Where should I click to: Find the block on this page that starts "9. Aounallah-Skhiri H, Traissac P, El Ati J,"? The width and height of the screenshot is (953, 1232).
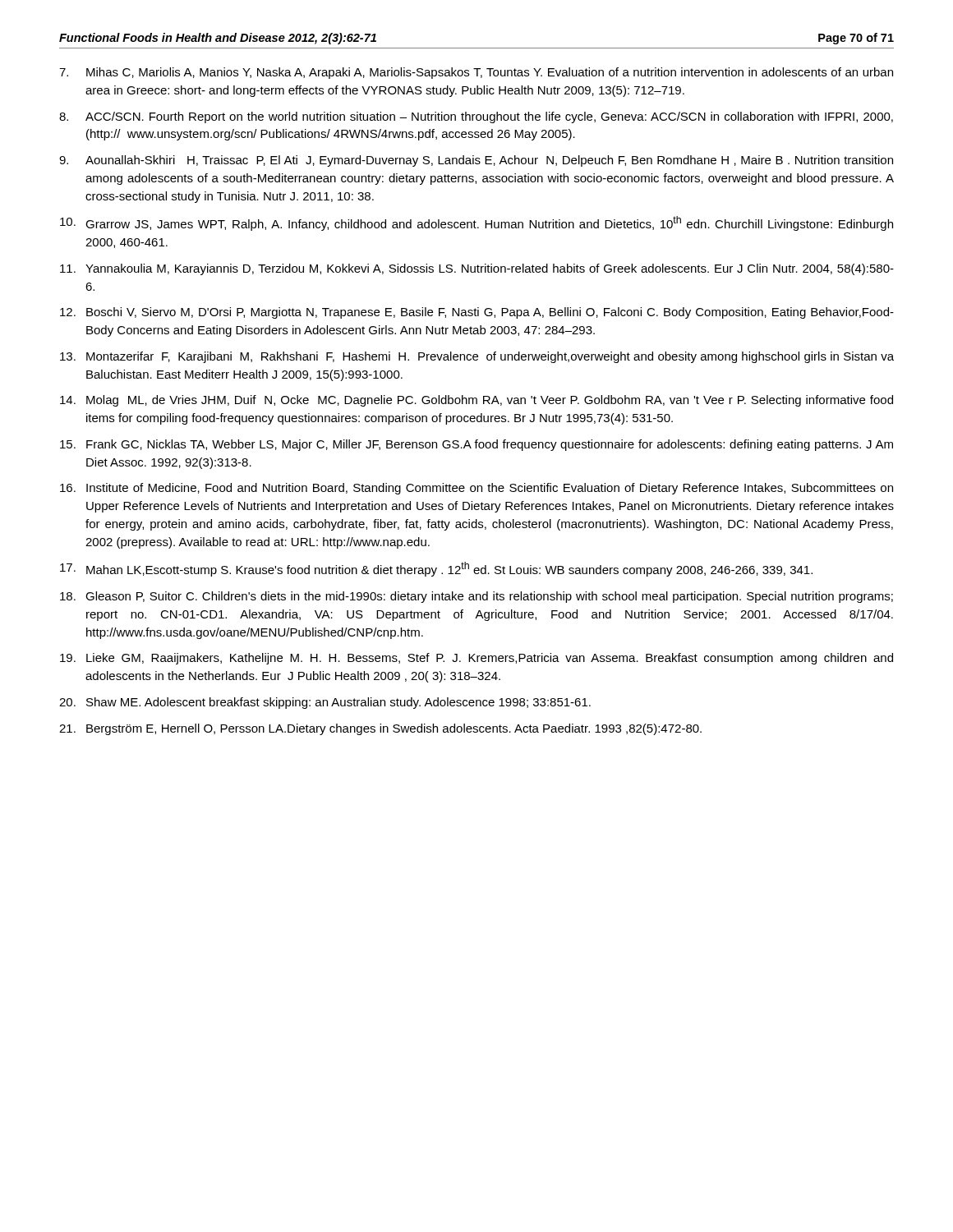tap(476, 178)
